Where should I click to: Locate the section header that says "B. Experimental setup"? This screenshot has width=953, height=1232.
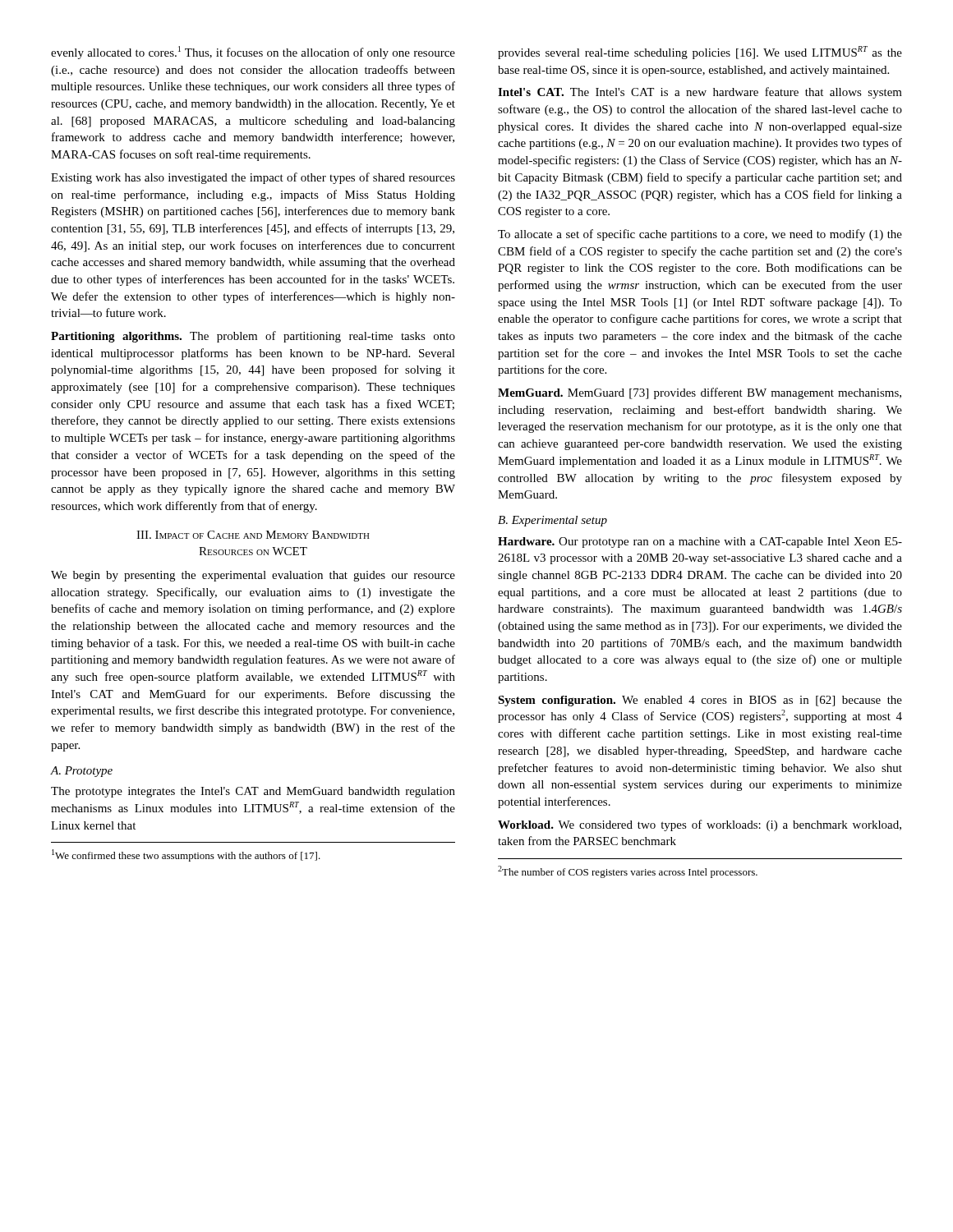click(552, 521)
